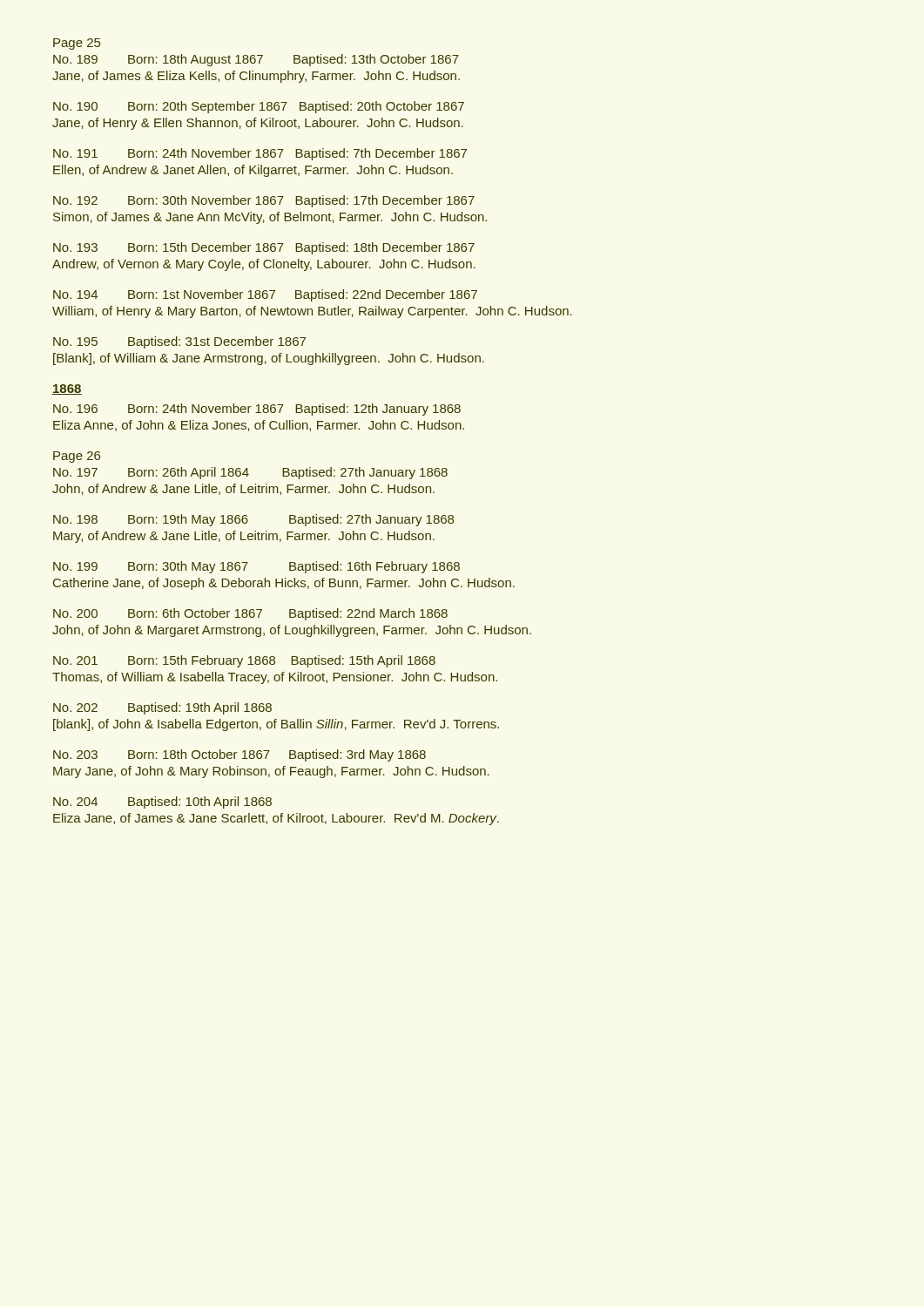Locate the passage starting "No. 190 Born: 20th September 1867 Baptised:"

click(x=457, y=114)
